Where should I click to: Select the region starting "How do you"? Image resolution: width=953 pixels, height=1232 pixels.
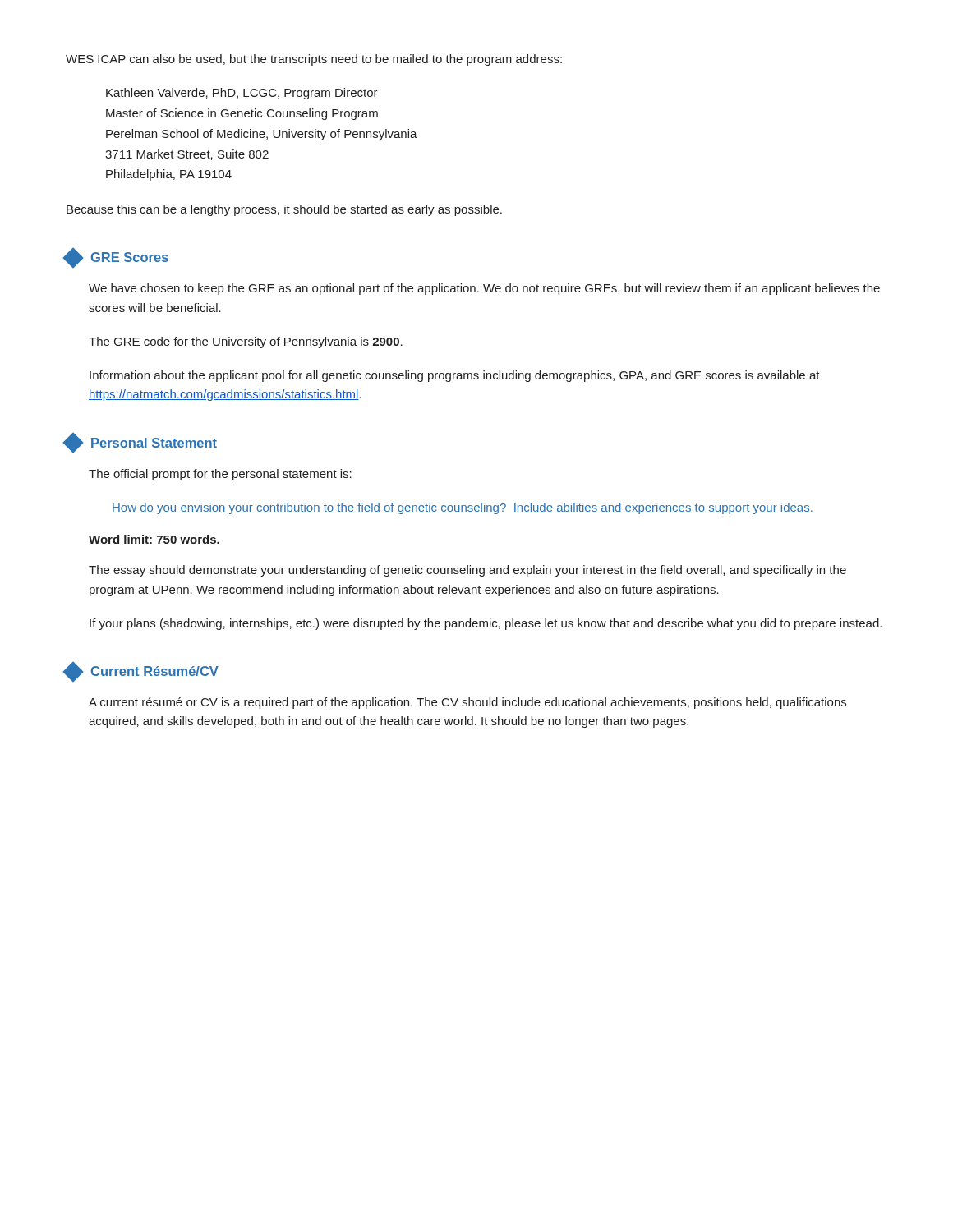tap(462, 507)
